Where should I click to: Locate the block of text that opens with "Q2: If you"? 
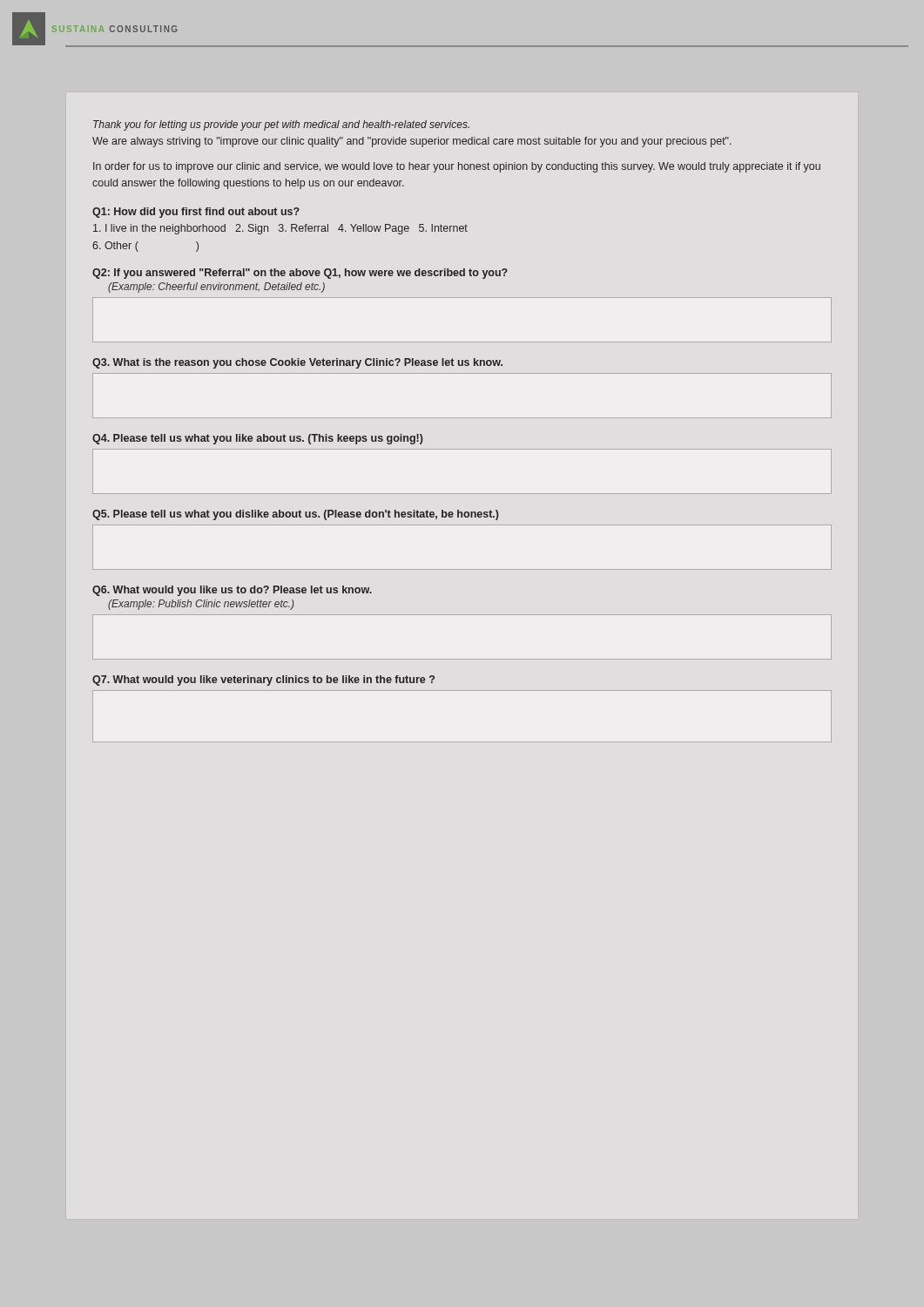[300, 273]
